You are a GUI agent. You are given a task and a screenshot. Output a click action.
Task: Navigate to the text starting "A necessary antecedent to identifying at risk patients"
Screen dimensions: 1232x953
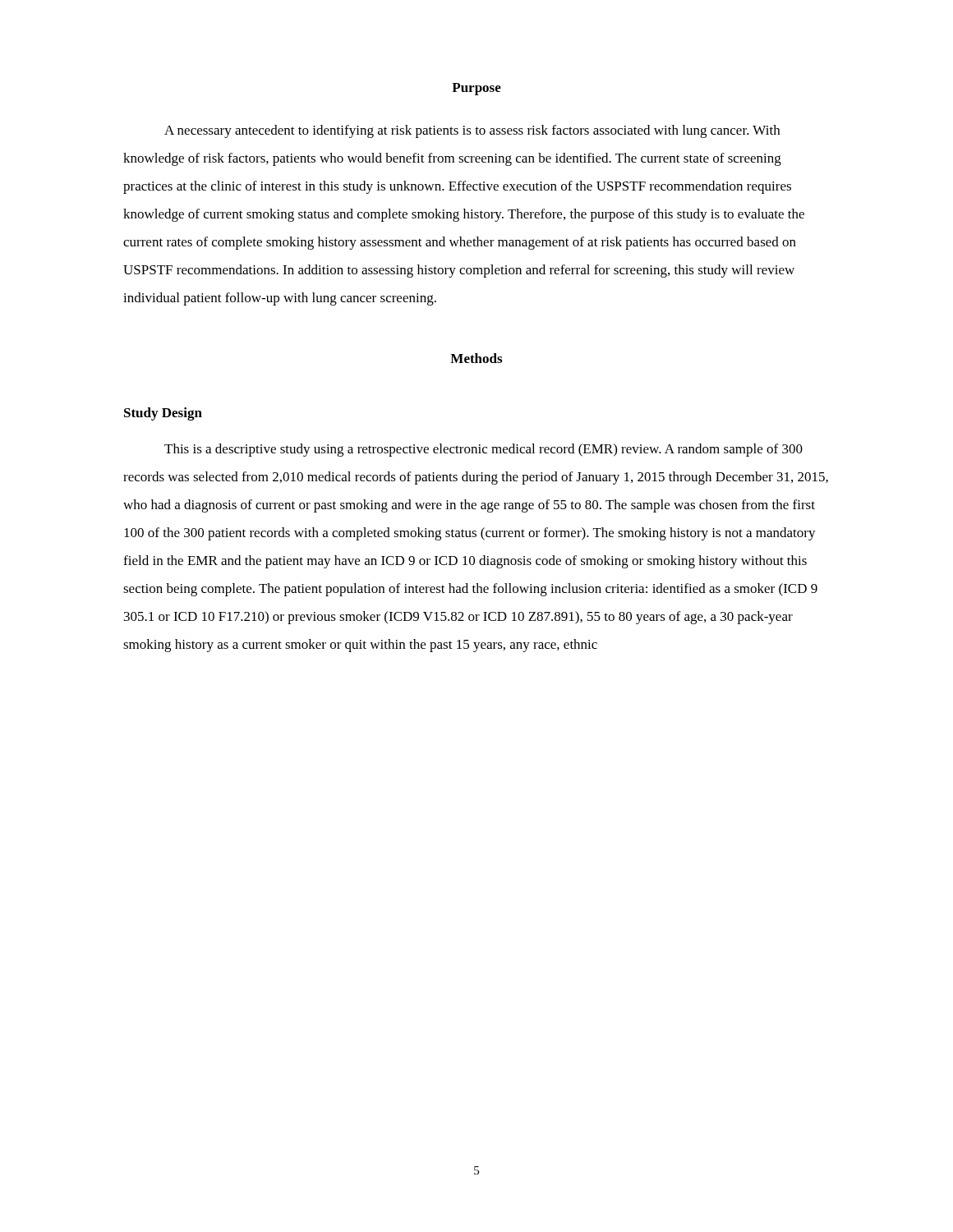click(x=476, y=214)
